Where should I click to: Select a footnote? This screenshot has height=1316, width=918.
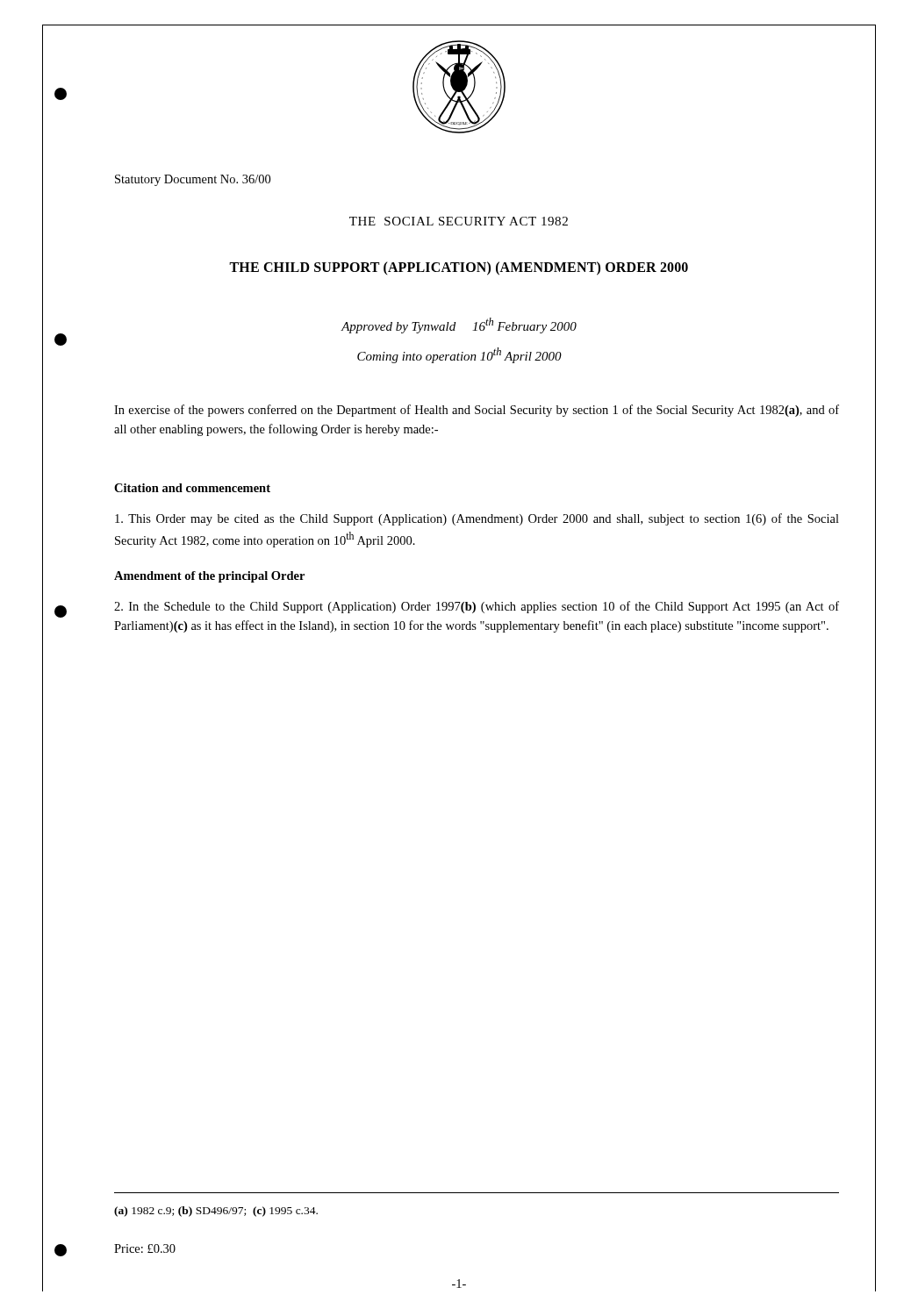[x=216, y=1210]
